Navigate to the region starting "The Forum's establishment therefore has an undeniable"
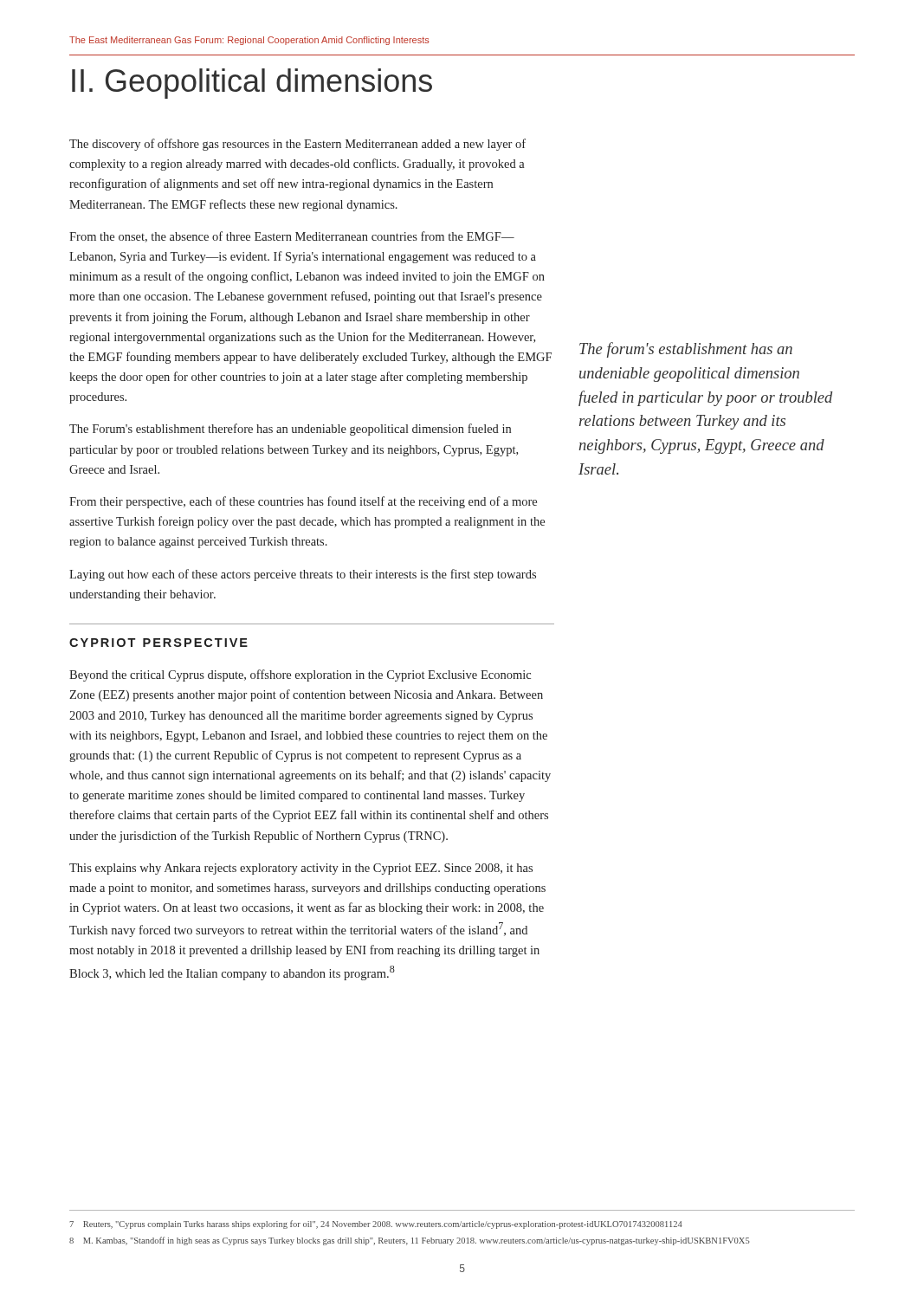Screen dimensions: 1299x924 click(312, 450)
